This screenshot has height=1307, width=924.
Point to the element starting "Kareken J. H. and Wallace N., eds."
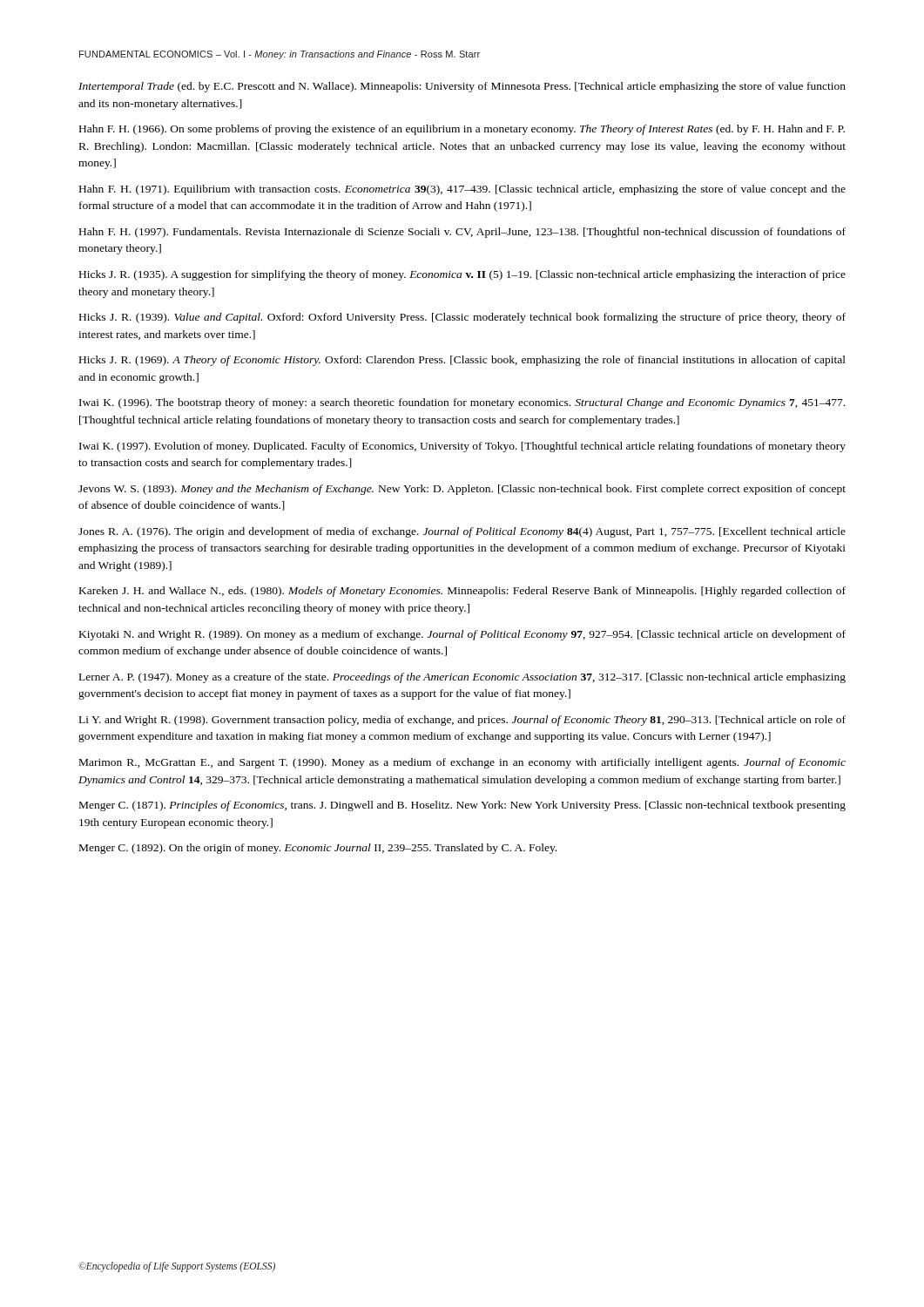462,599
